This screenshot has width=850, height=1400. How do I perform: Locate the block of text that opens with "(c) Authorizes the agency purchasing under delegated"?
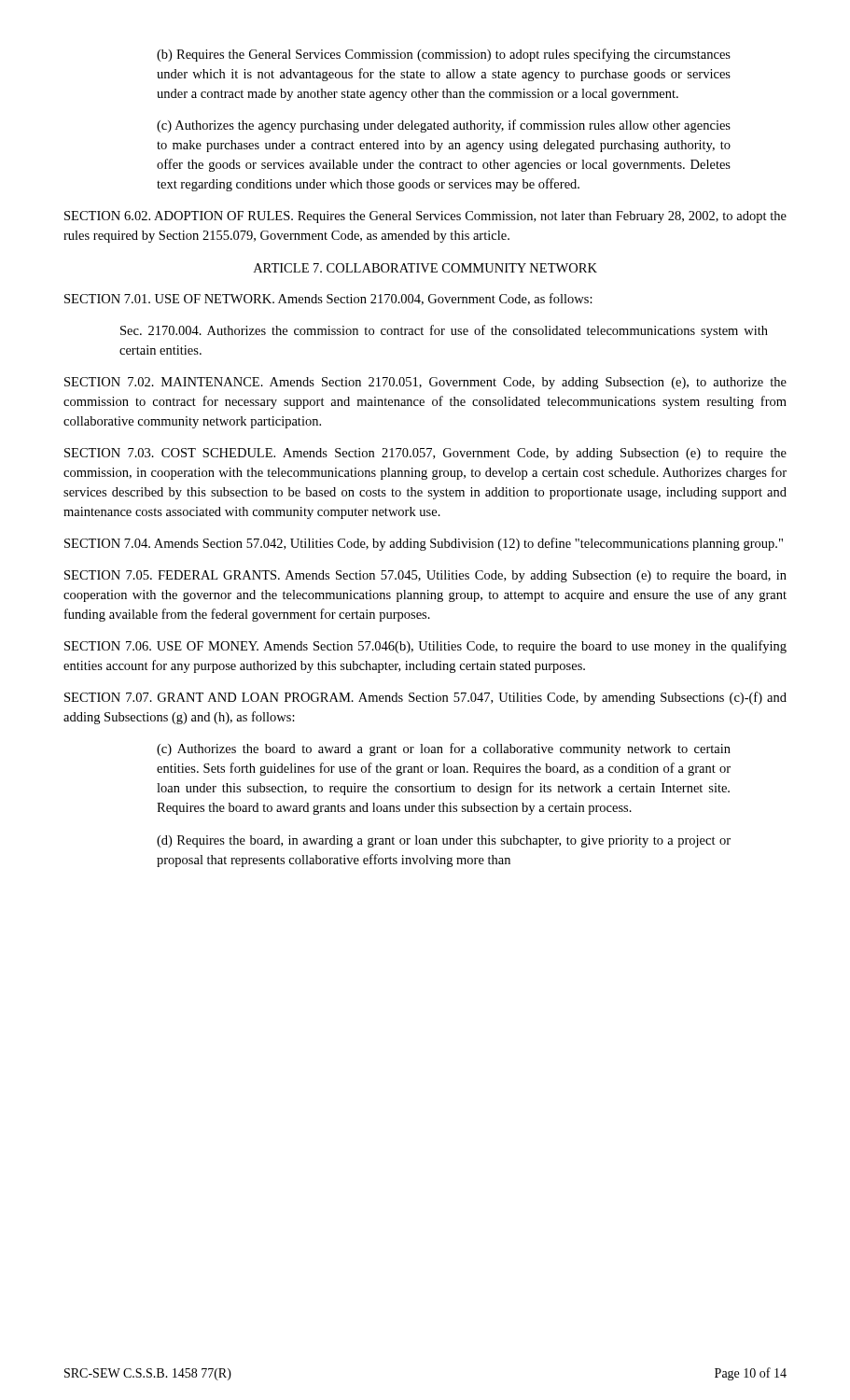444,155
